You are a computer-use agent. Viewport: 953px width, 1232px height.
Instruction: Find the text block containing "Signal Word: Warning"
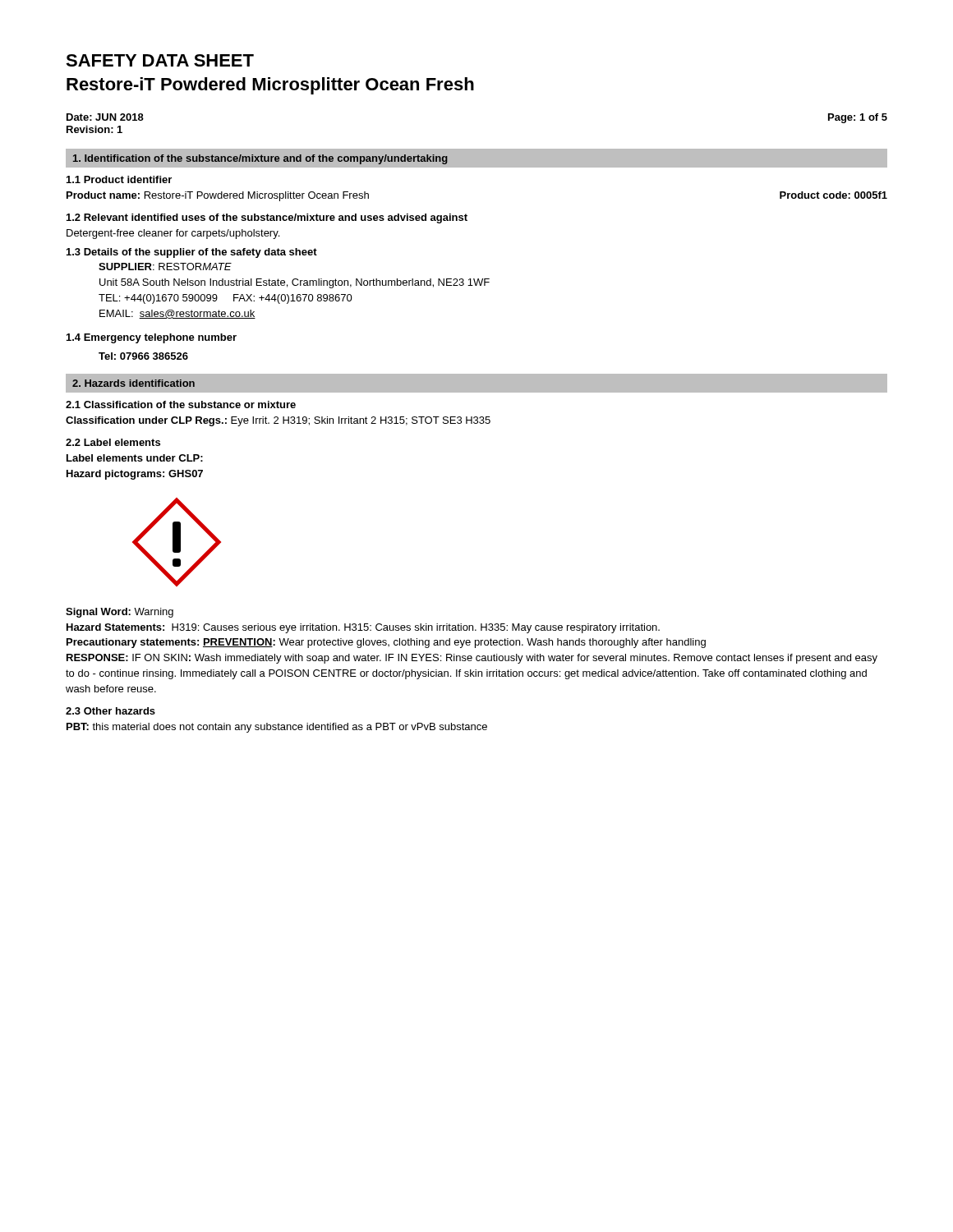[472, 650]
